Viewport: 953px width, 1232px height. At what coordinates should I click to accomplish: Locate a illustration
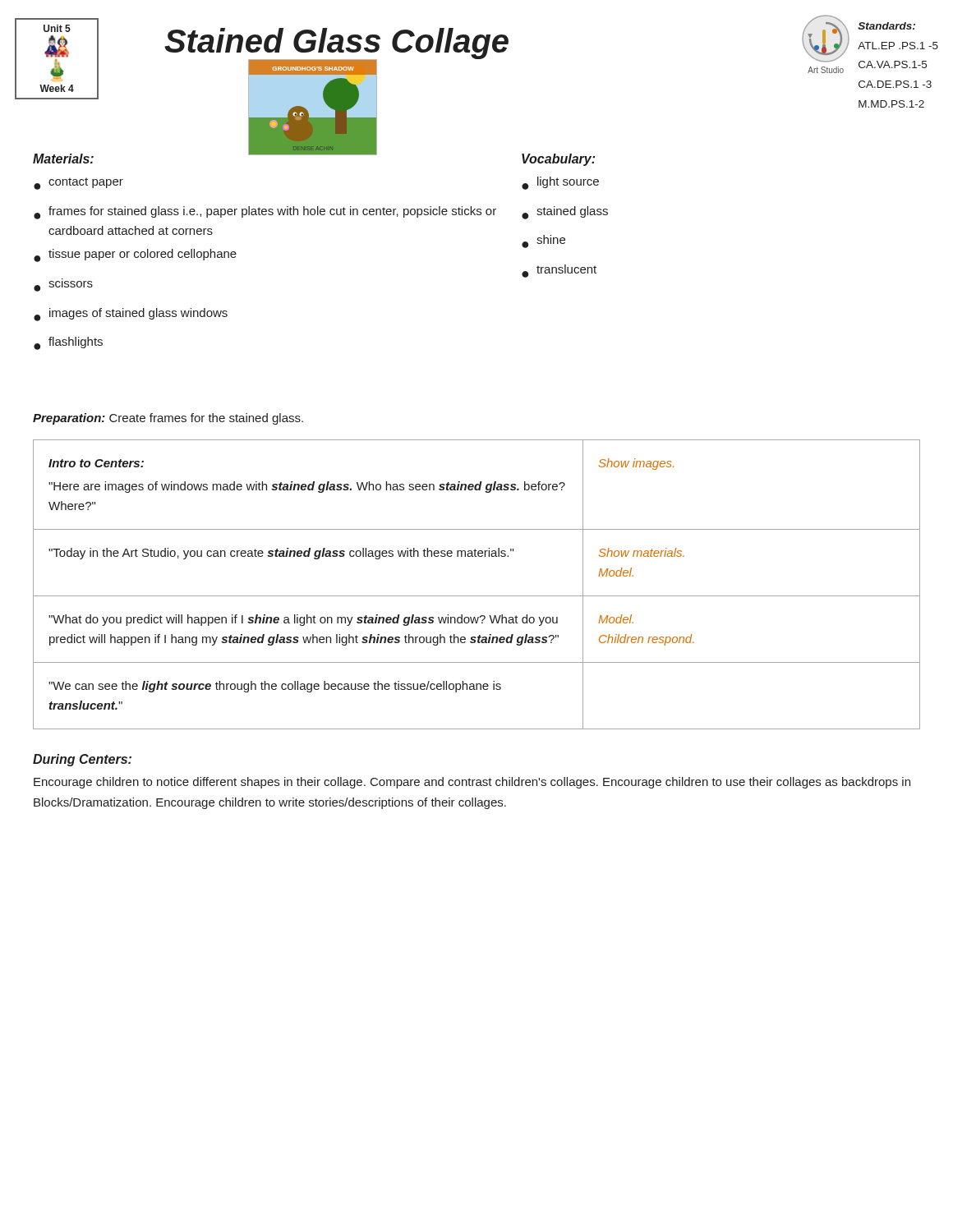coord(312,108)
